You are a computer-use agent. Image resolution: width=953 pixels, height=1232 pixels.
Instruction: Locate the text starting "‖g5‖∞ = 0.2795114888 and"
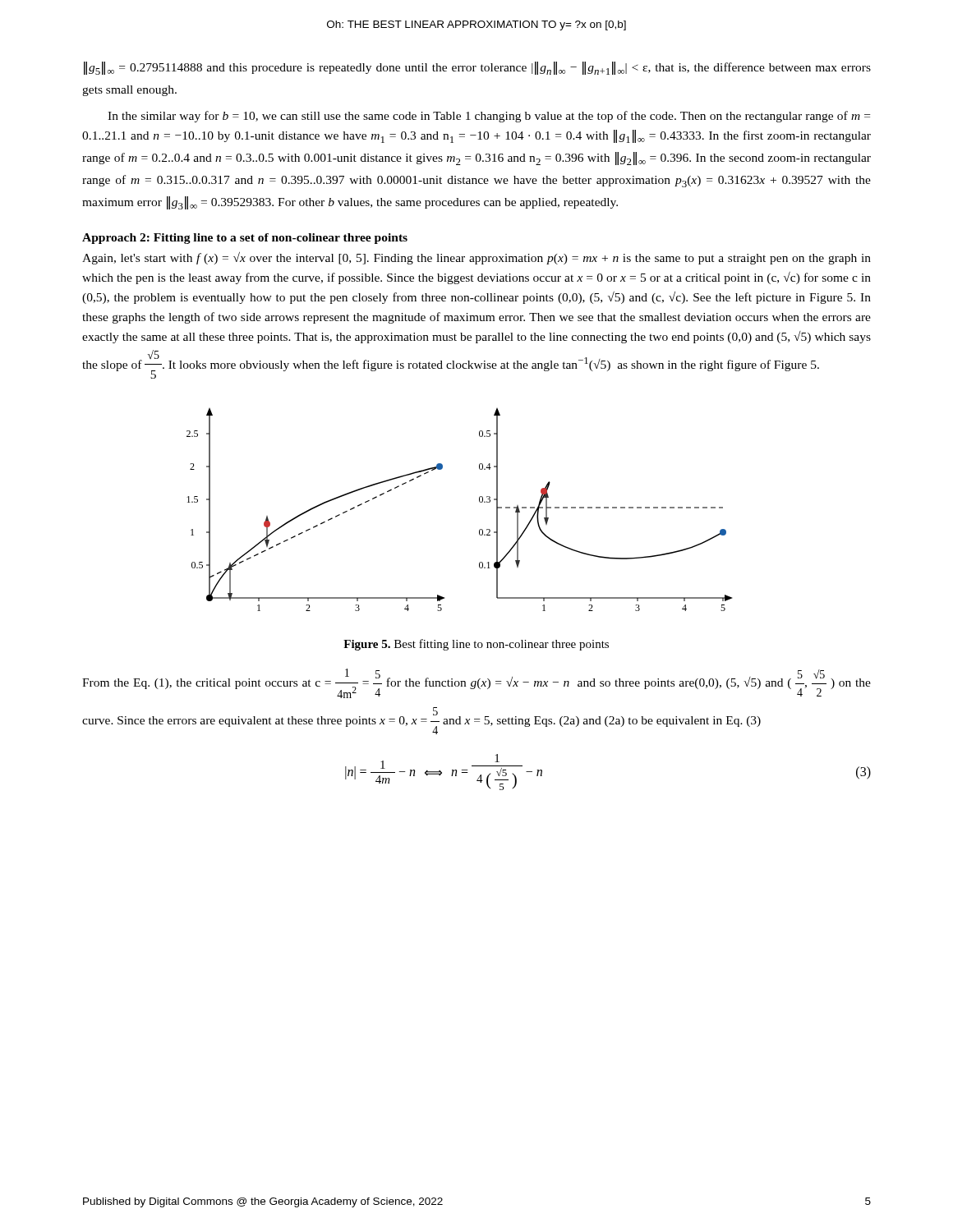[476, 136]
